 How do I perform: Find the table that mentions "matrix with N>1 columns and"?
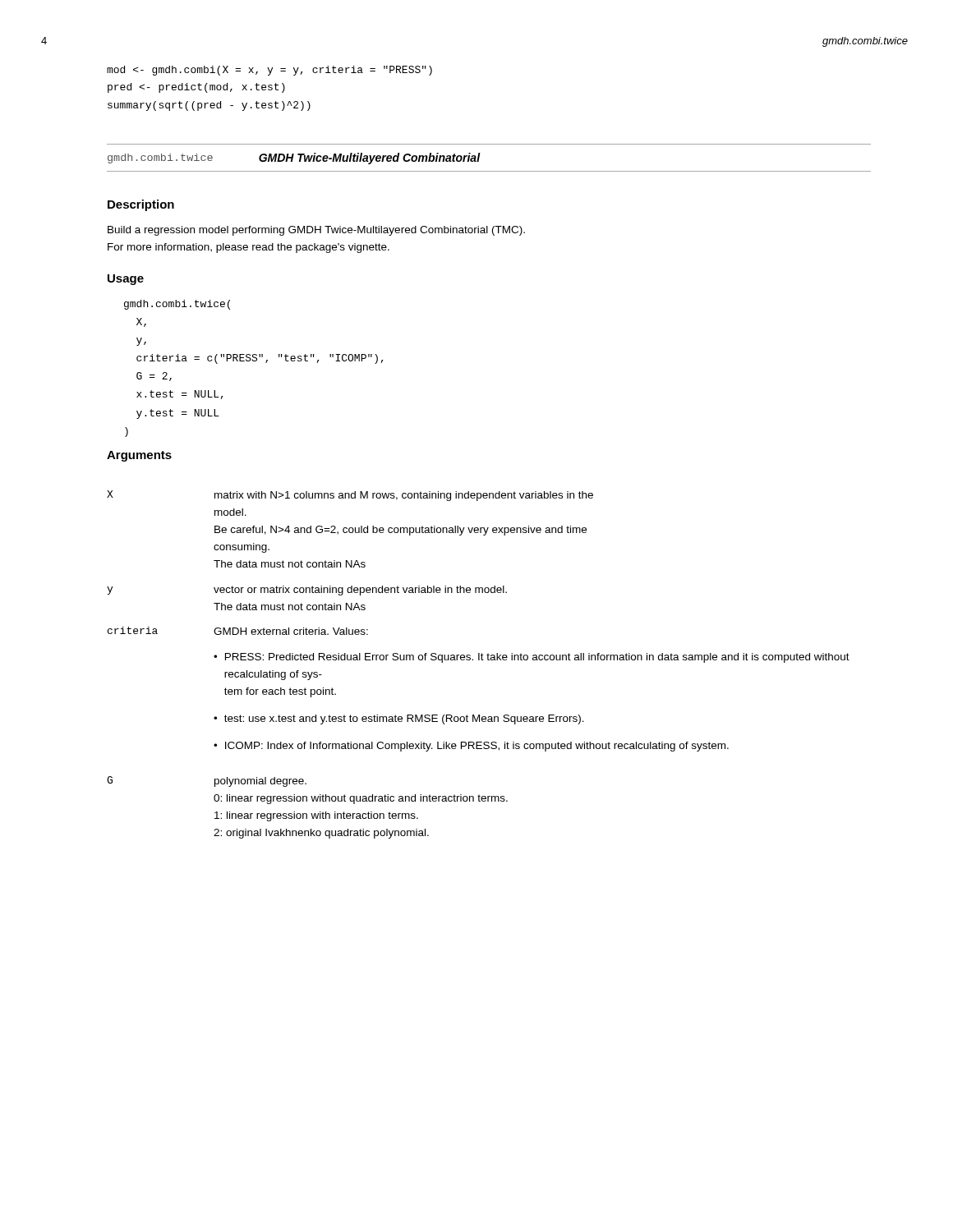(x=497, y=661)
